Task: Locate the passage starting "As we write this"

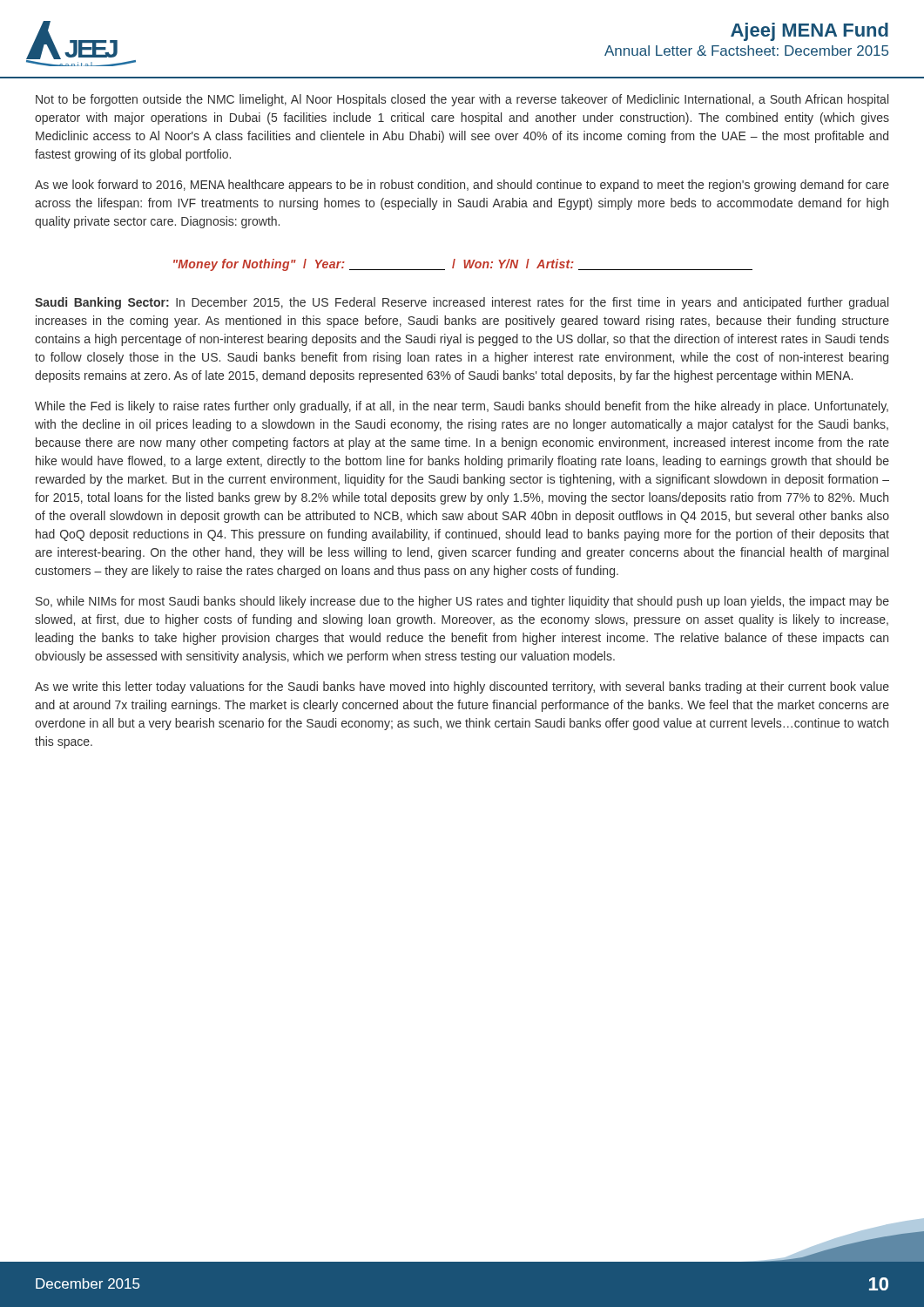Action: (x=462, y=714)
